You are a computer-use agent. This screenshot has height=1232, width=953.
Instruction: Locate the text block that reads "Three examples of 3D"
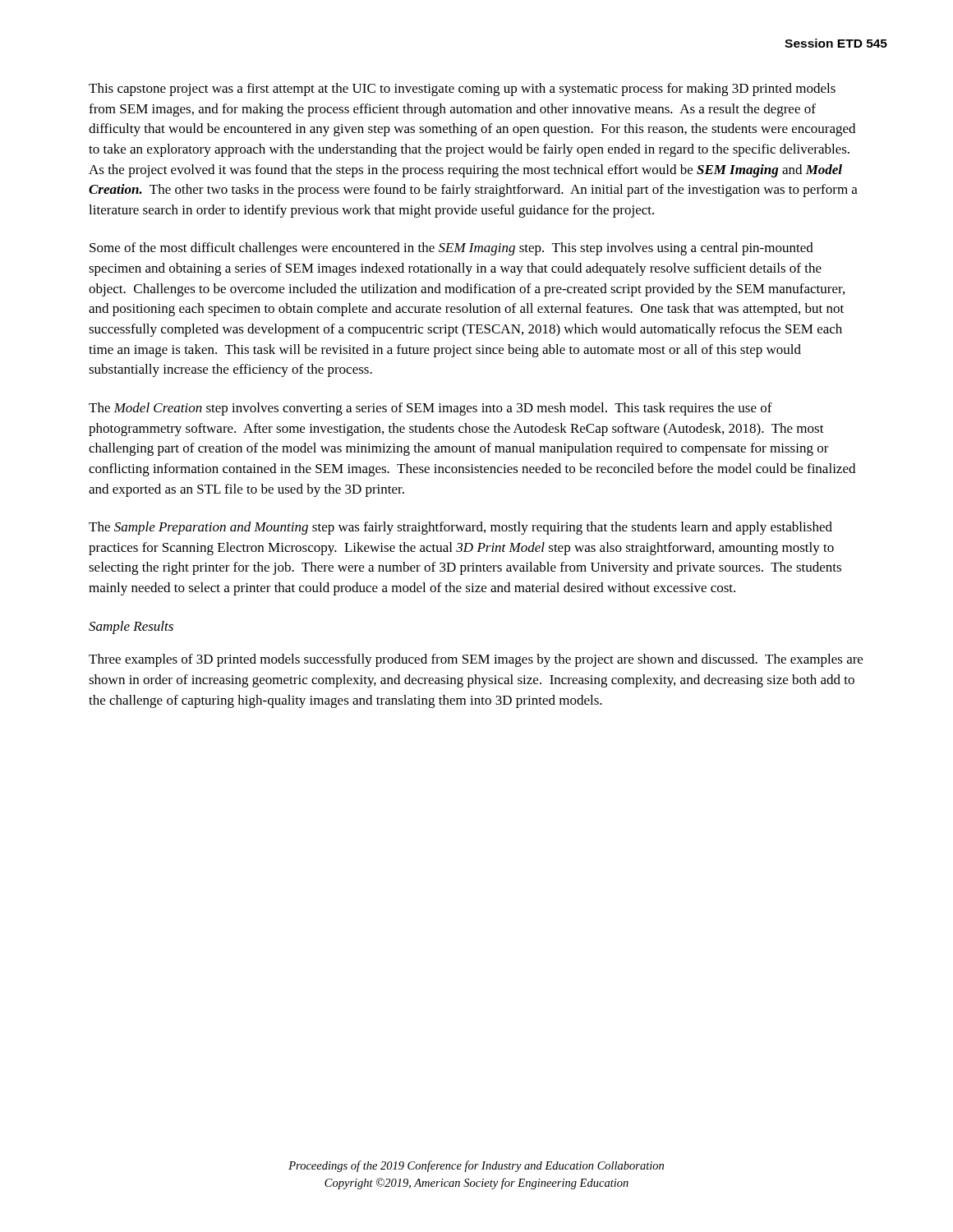(x=476, y=680)
